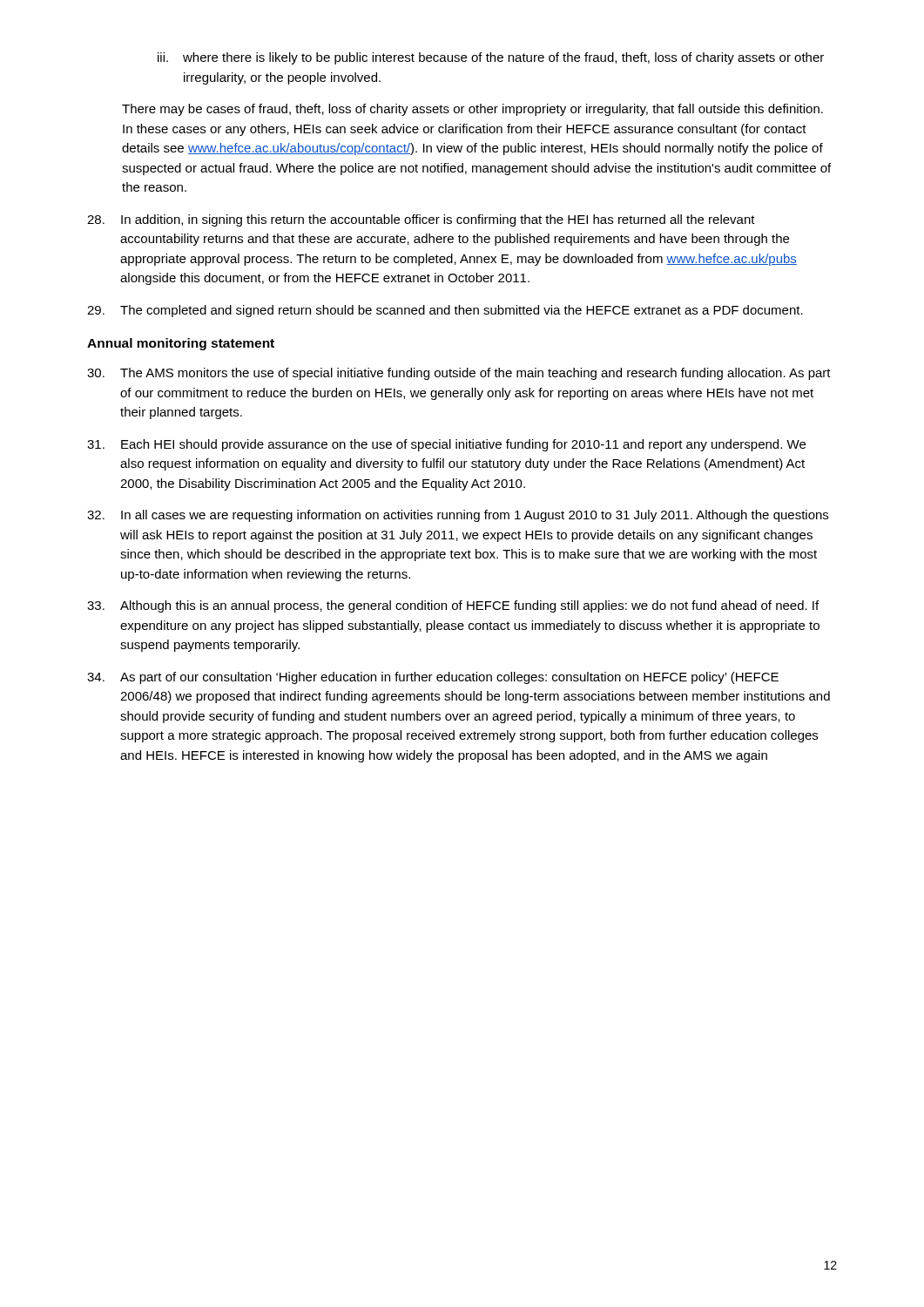Locate the section header with the text "Annual monitoring statement"
Viewport: 924px width, 1307px height.
(181, 343)
